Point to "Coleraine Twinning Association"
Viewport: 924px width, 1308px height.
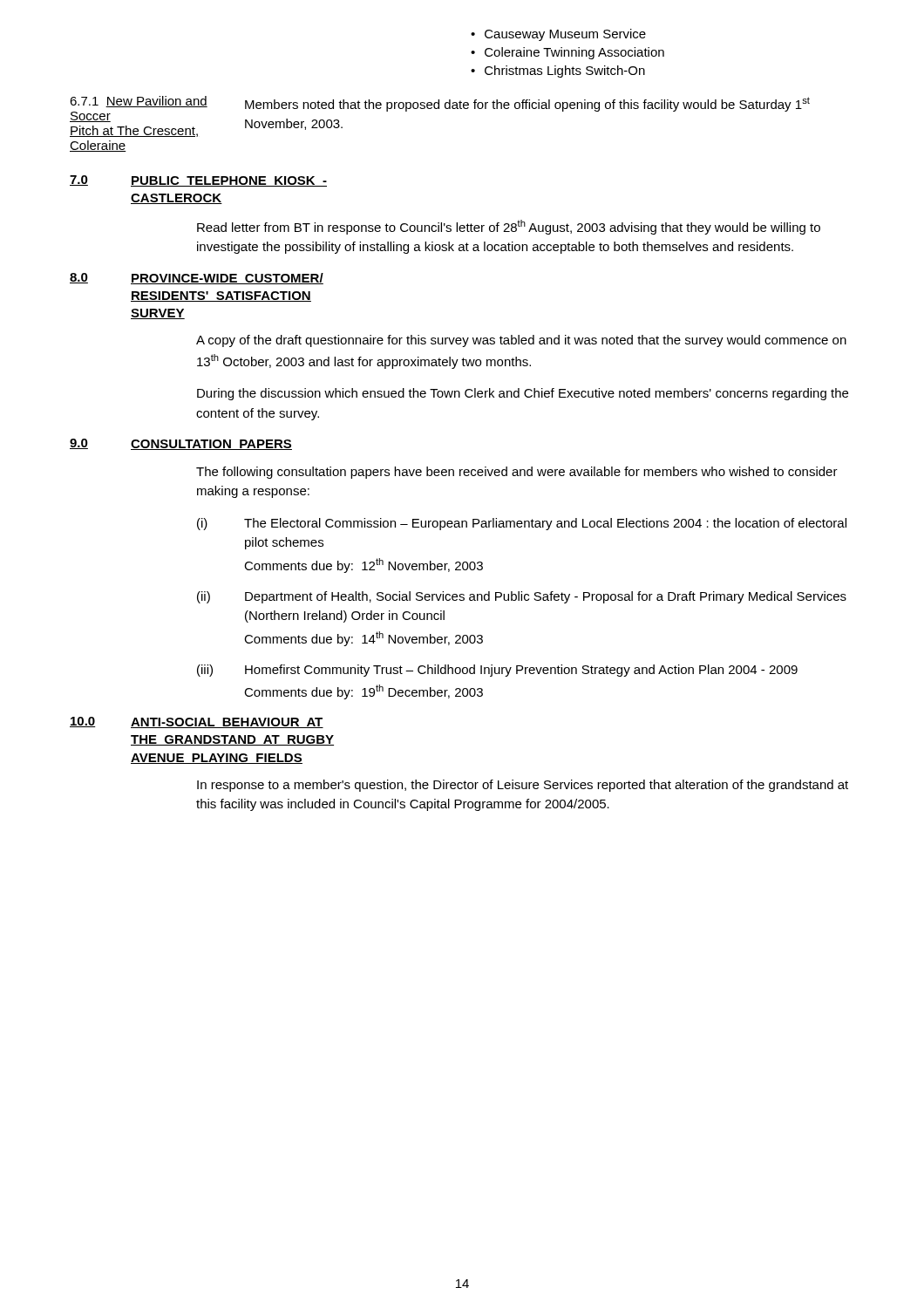tap(671, 52)
